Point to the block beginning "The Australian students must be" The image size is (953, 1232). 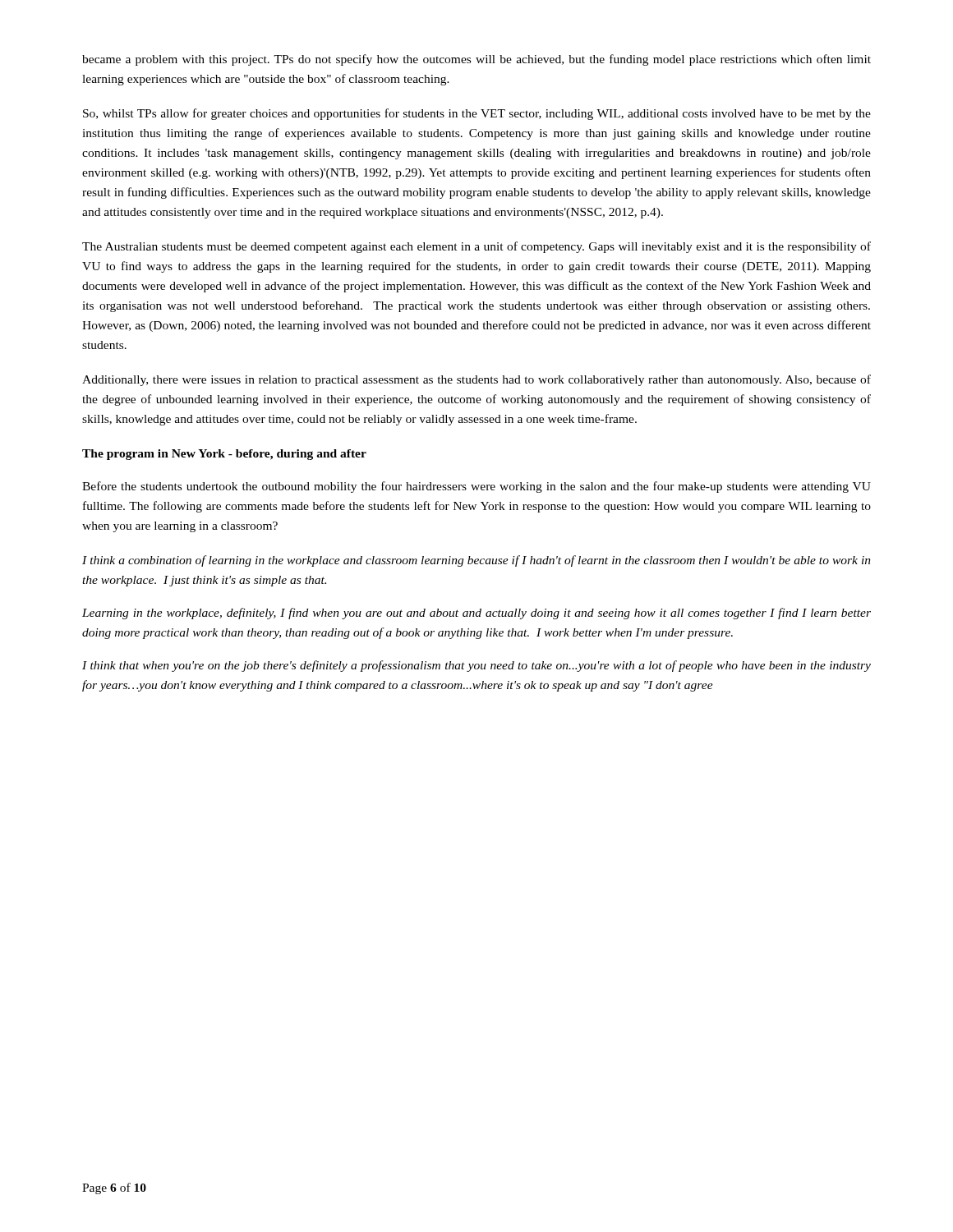(476, 295)
